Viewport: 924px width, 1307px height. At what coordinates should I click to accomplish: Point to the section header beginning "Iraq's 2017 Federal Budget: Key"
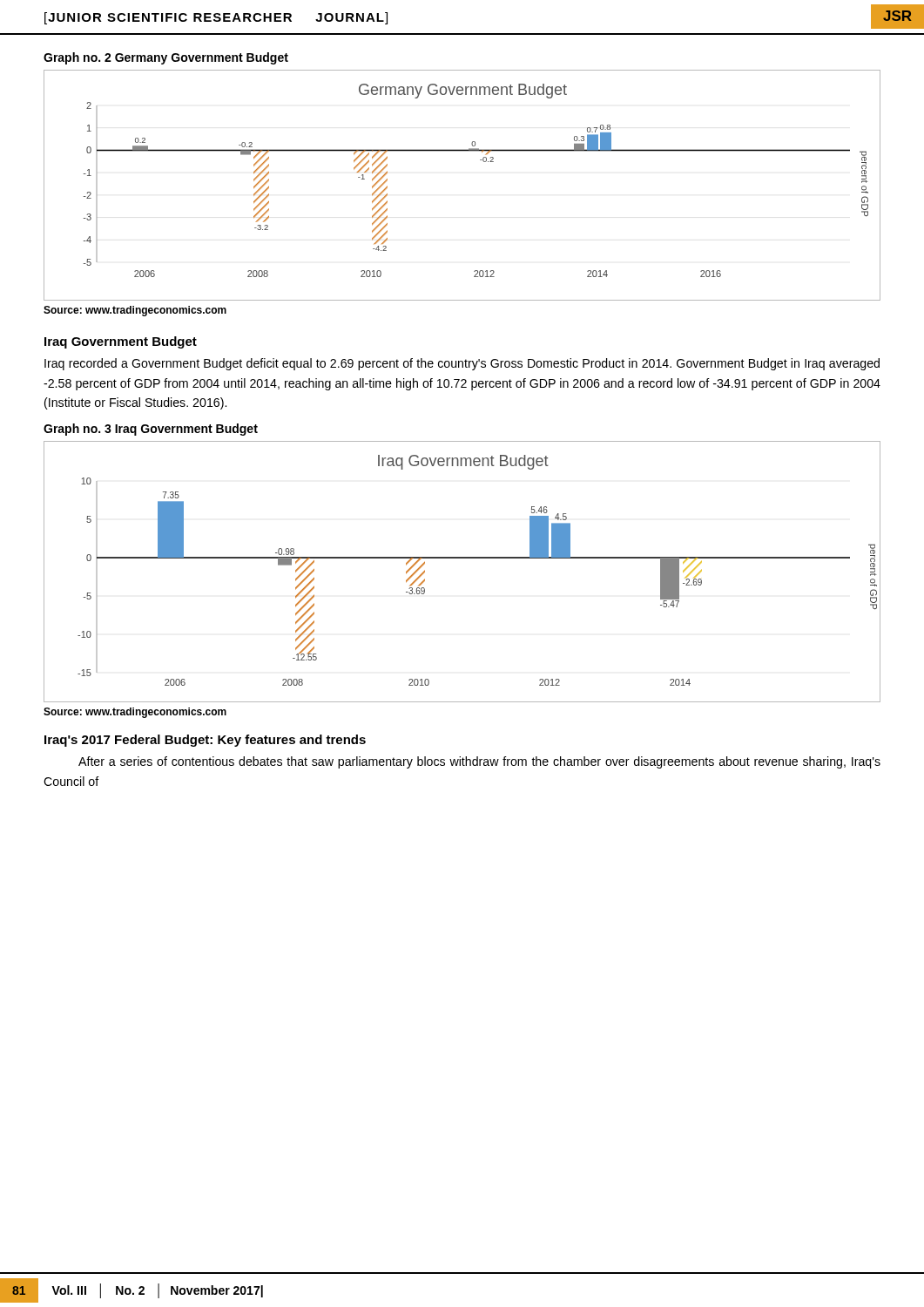coord(205,739)
